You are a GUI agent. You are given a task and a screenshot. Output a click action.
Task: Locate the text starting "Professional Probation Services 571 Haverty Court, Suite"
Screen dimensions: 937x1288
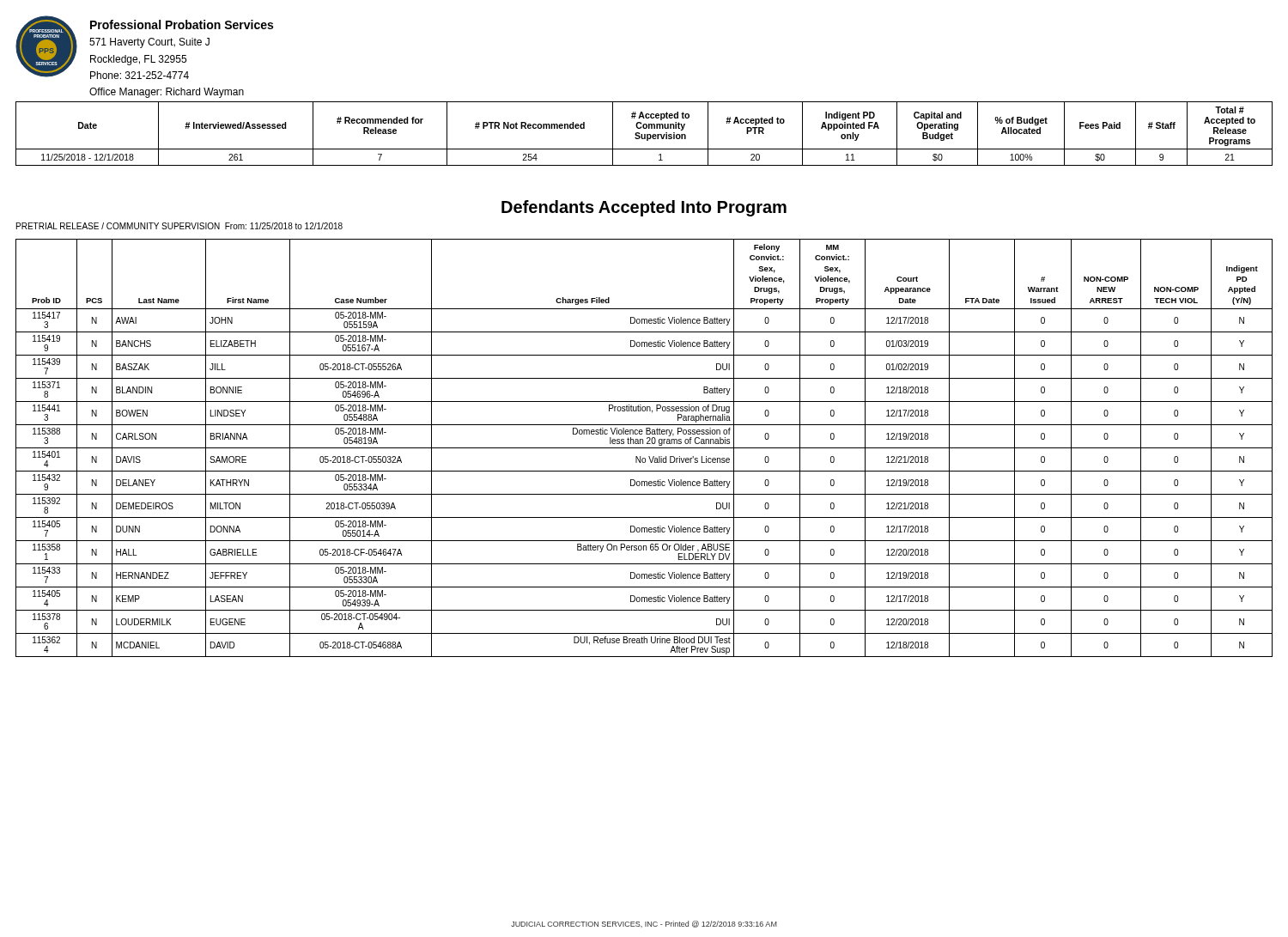click(x=181, y=58)
